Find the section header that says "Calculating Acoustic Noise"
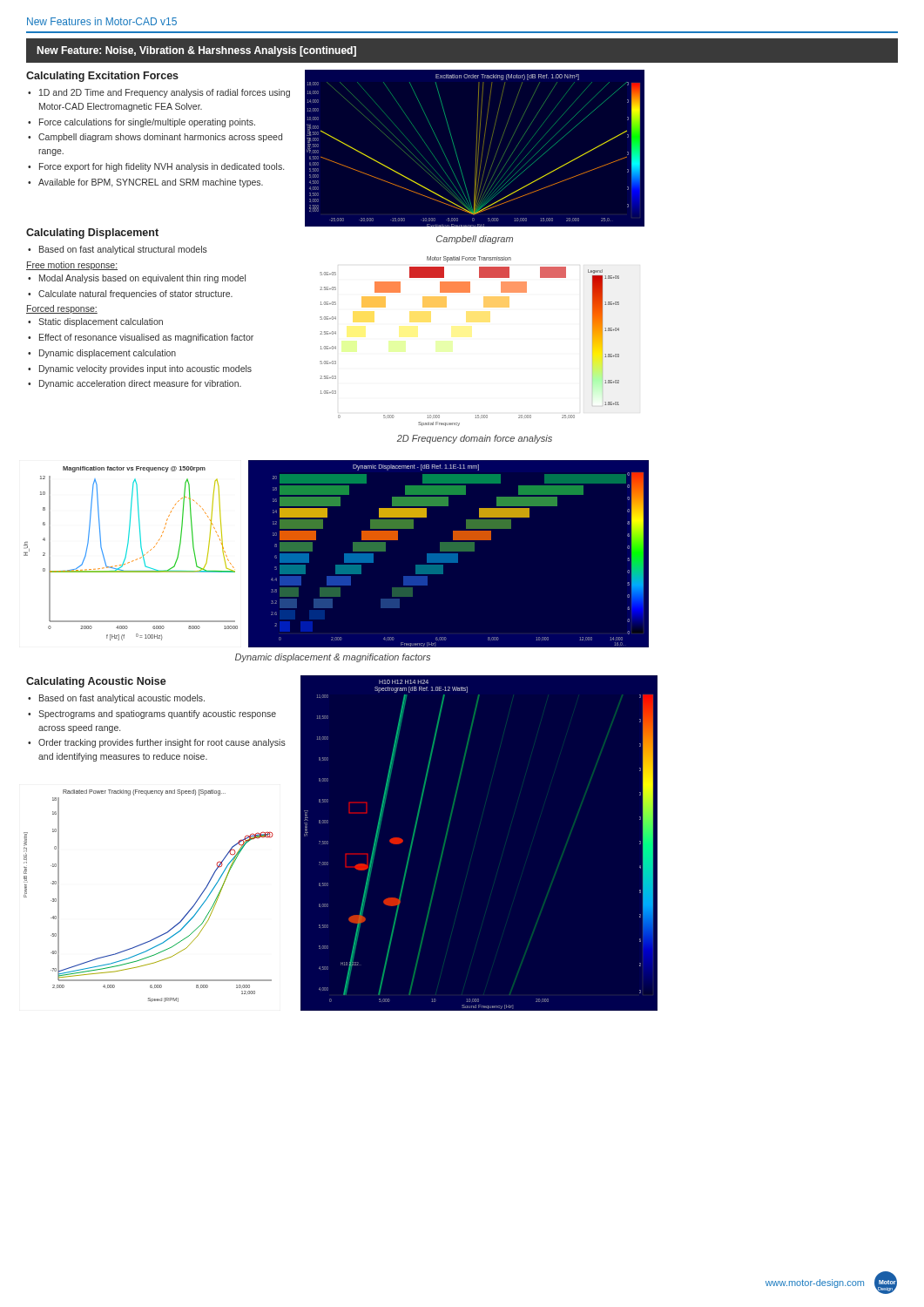The height and width of the screenshot is (1307, 924). (x=96, y=681)
